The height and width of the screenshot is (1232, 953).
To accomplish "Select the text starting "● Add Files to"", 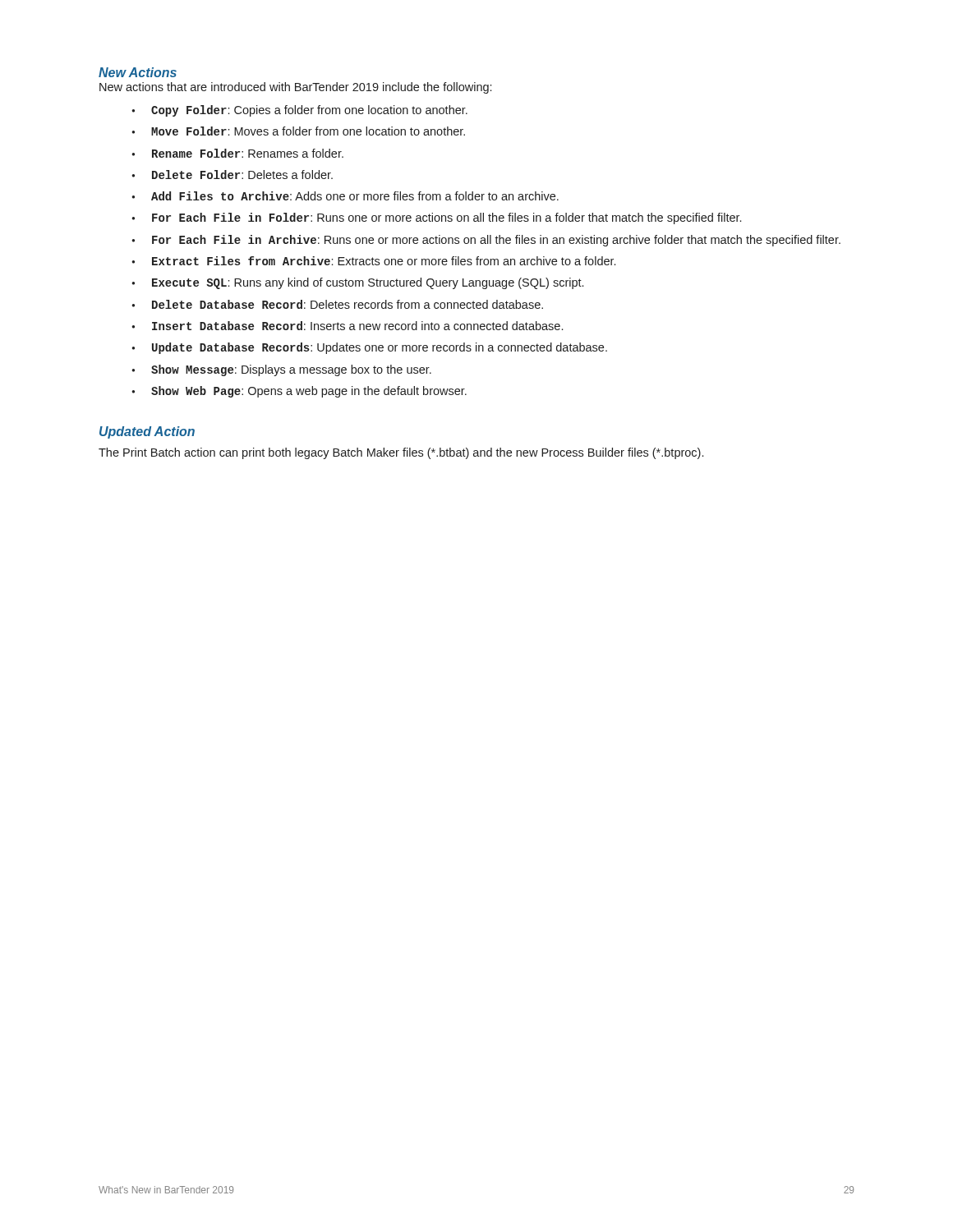I will (493, 197).
